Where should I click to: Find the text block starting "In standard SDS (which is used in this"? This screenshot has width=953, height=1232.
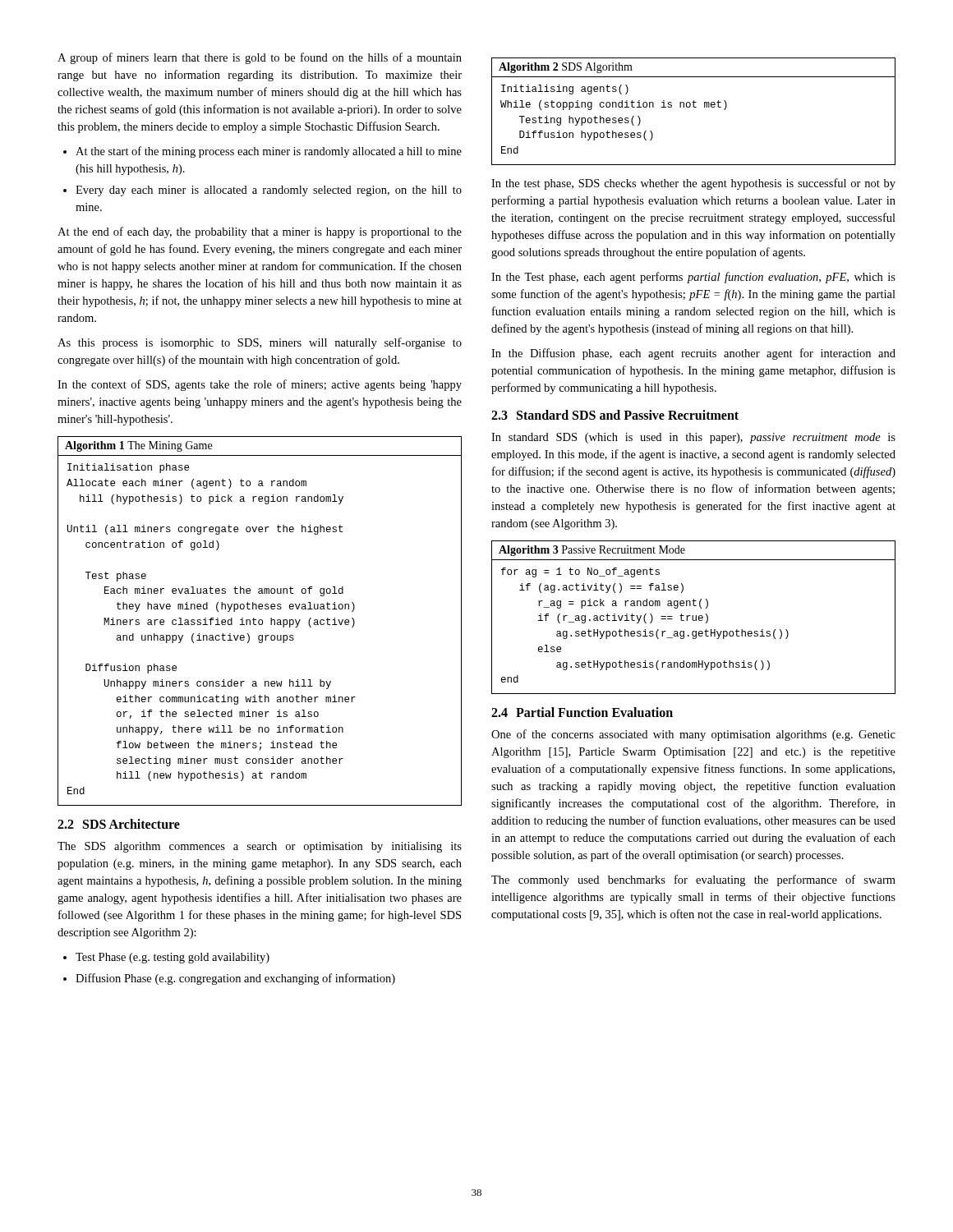pyautogui.click(x=693, y=480)
